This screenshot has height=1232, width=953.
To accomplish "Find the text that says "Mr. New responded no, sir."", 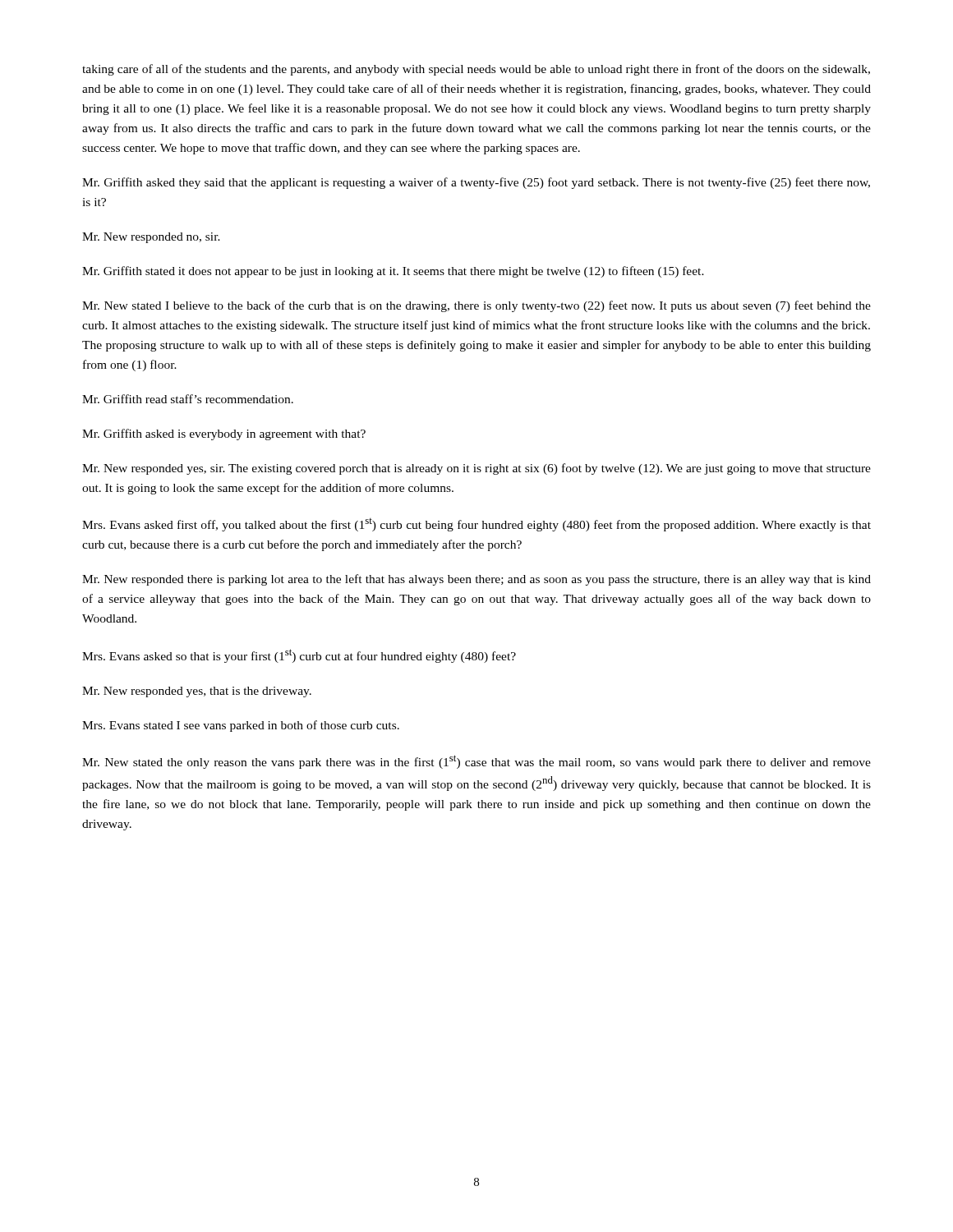I will [151, 236].
